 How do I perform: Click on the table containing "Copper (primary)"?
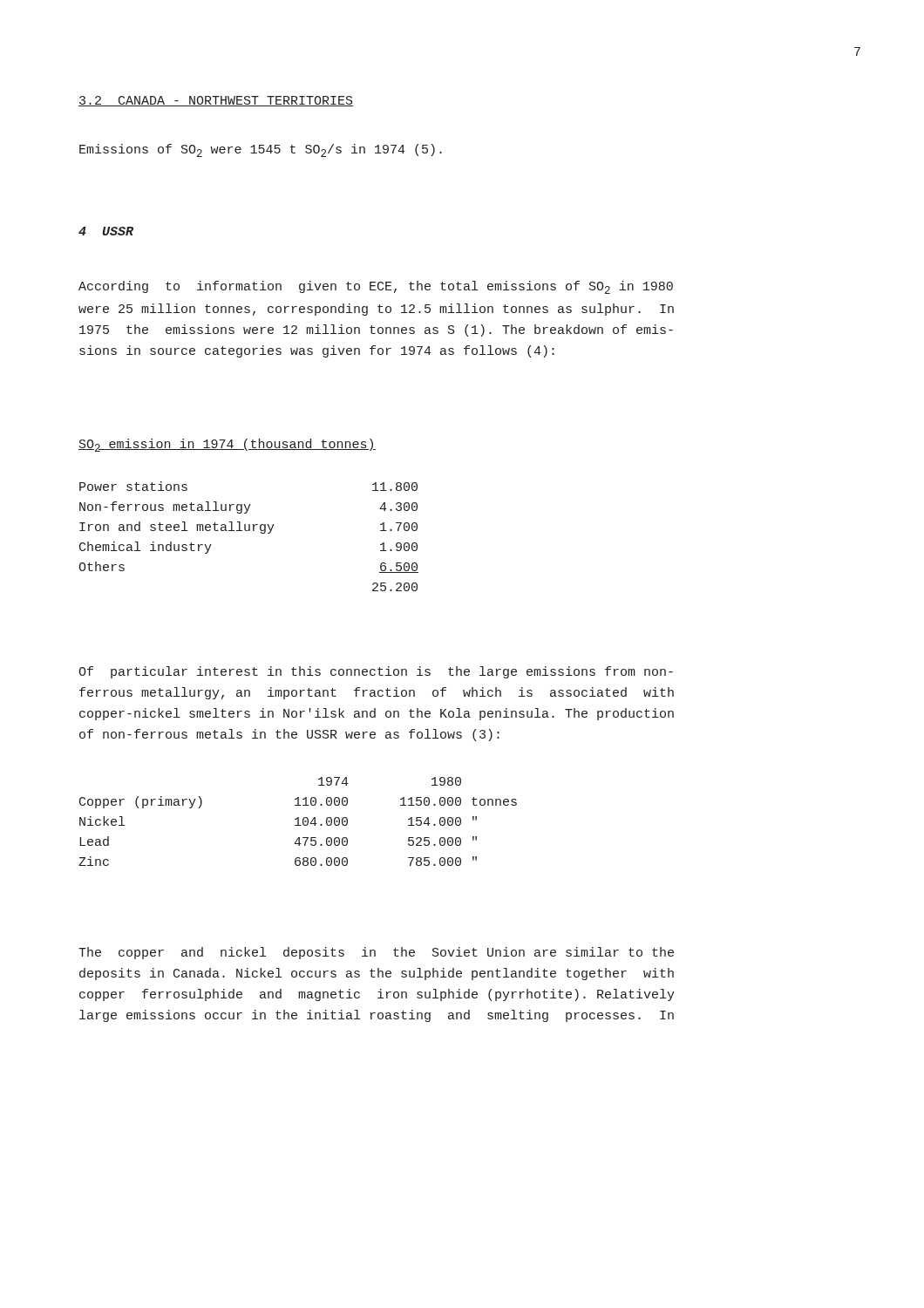click(x=309, y=823)
